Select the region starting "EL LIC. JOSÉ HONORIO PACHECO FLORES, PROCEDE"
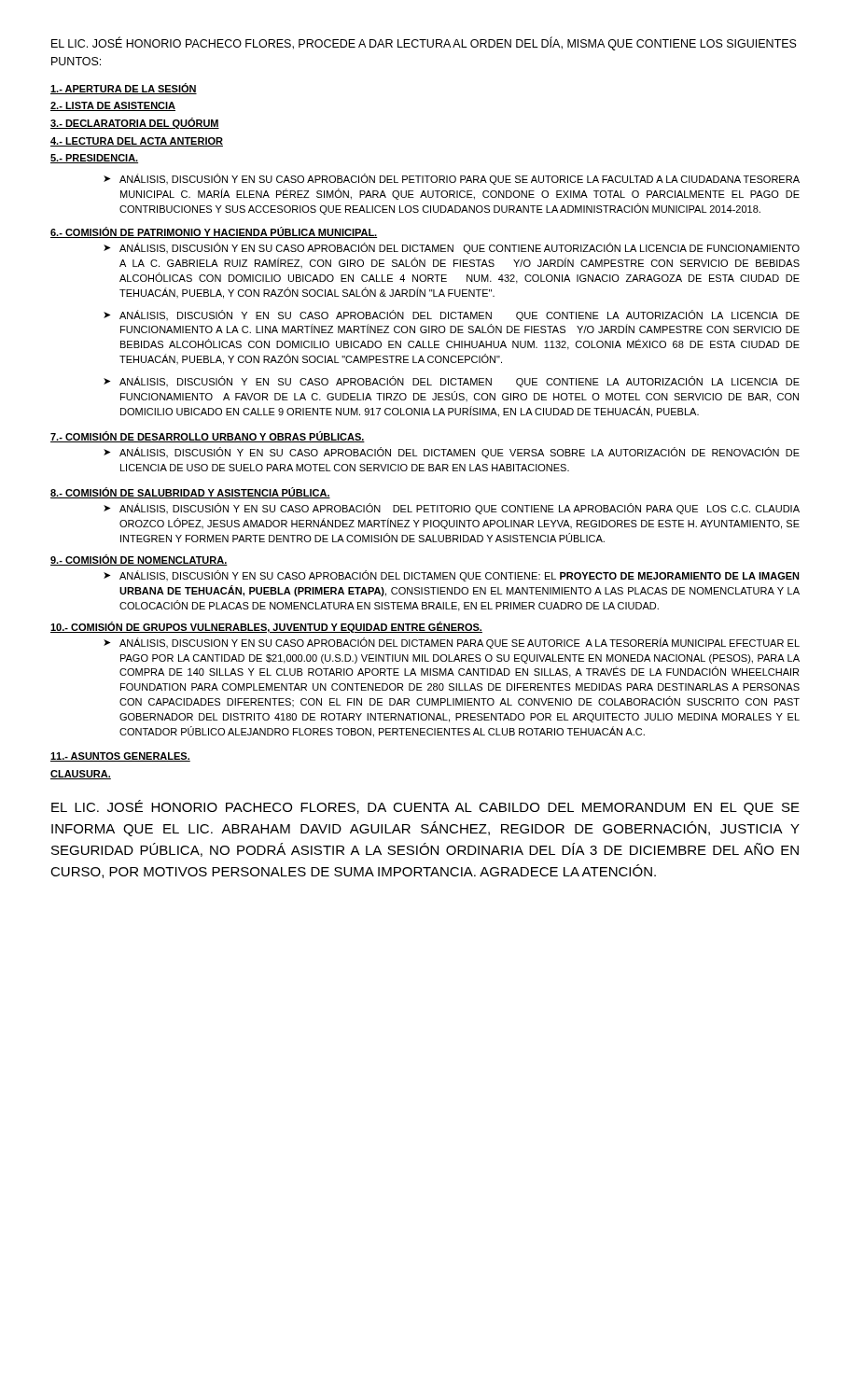The image size is (850, 1400). pyautogui.click(x=424, y=53)
